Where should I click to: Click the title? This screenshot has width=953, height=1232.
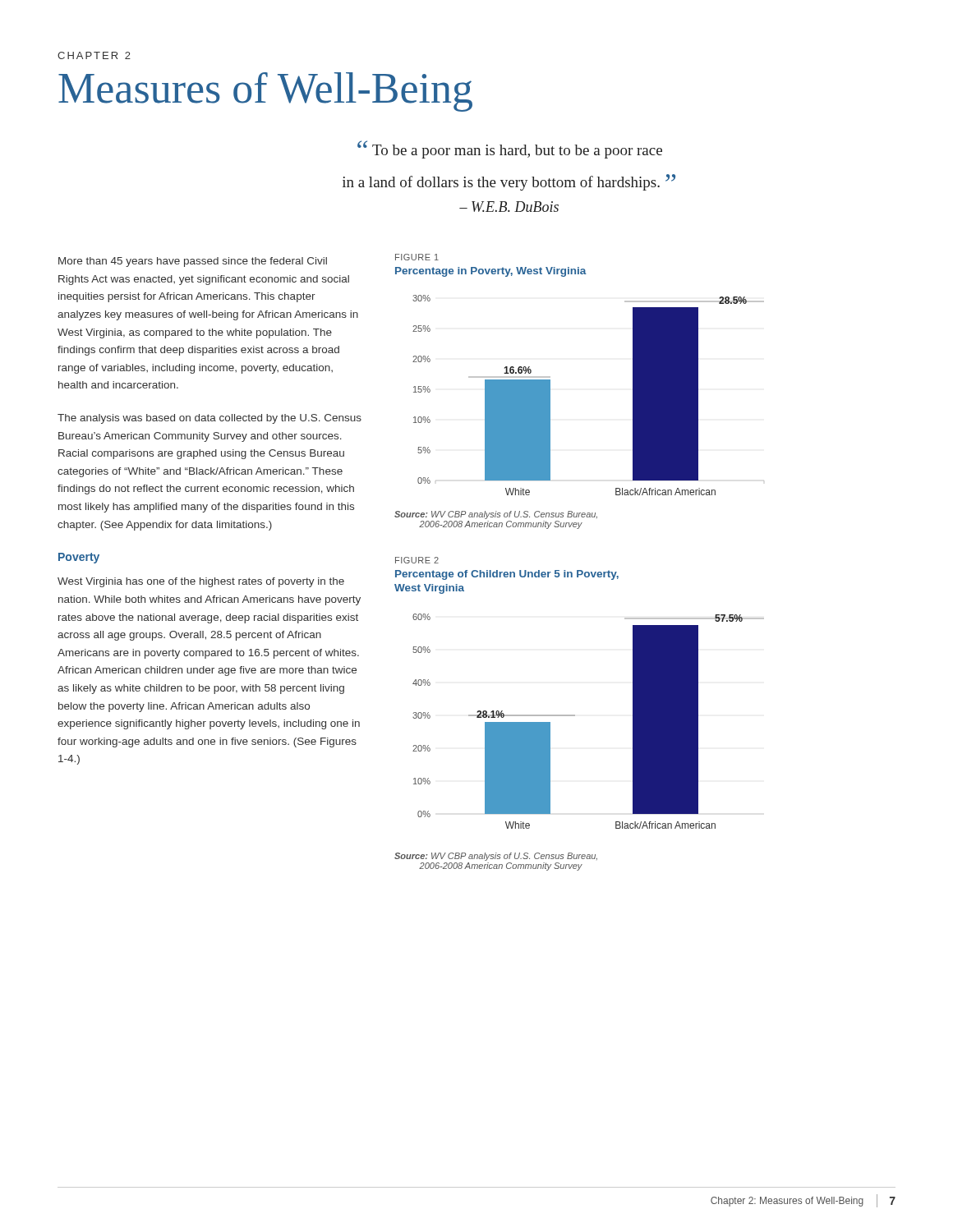click(265, 88)
